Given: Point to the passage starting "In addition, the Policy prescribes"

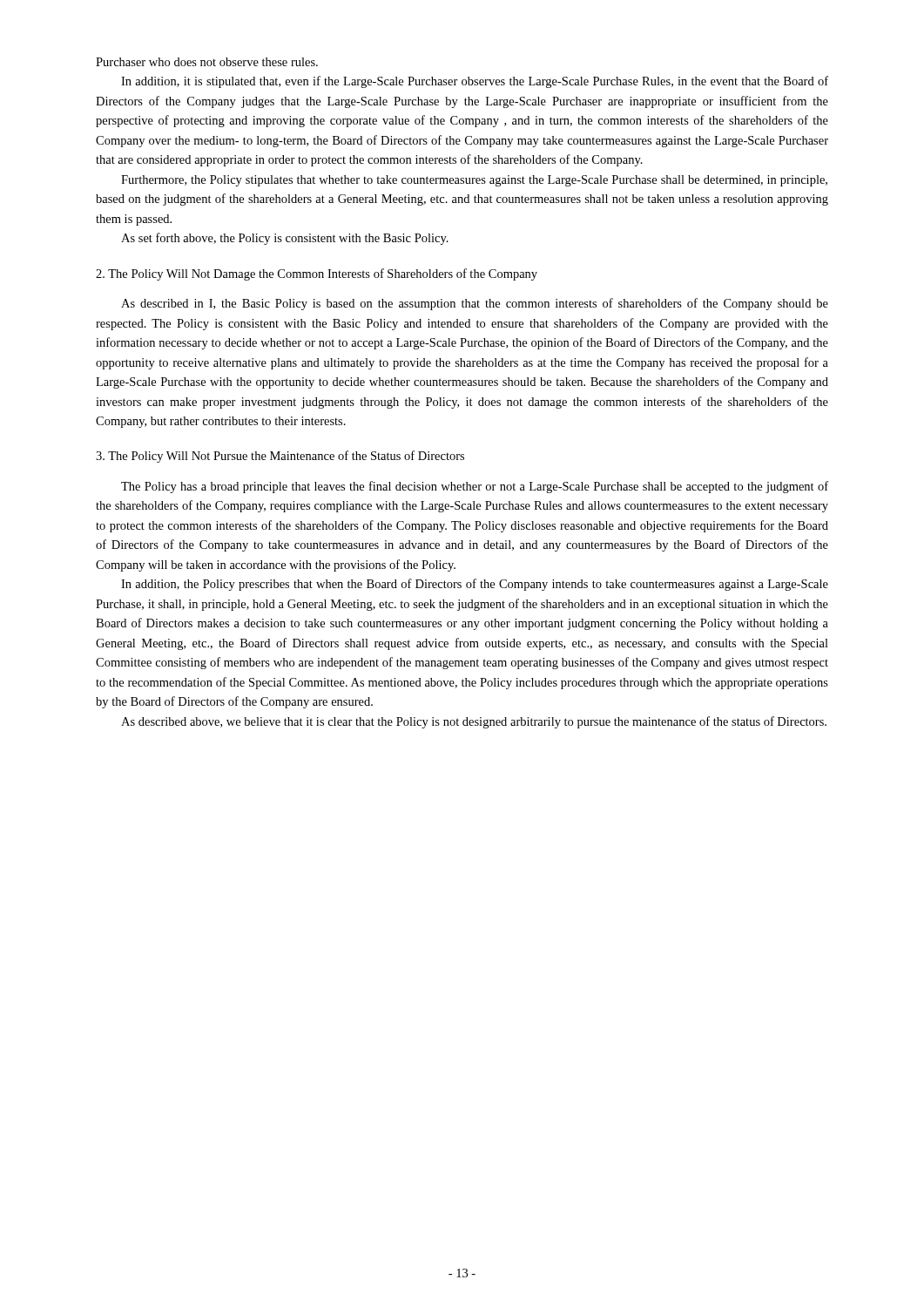Looking at the screenshot, I should (462, 643).
